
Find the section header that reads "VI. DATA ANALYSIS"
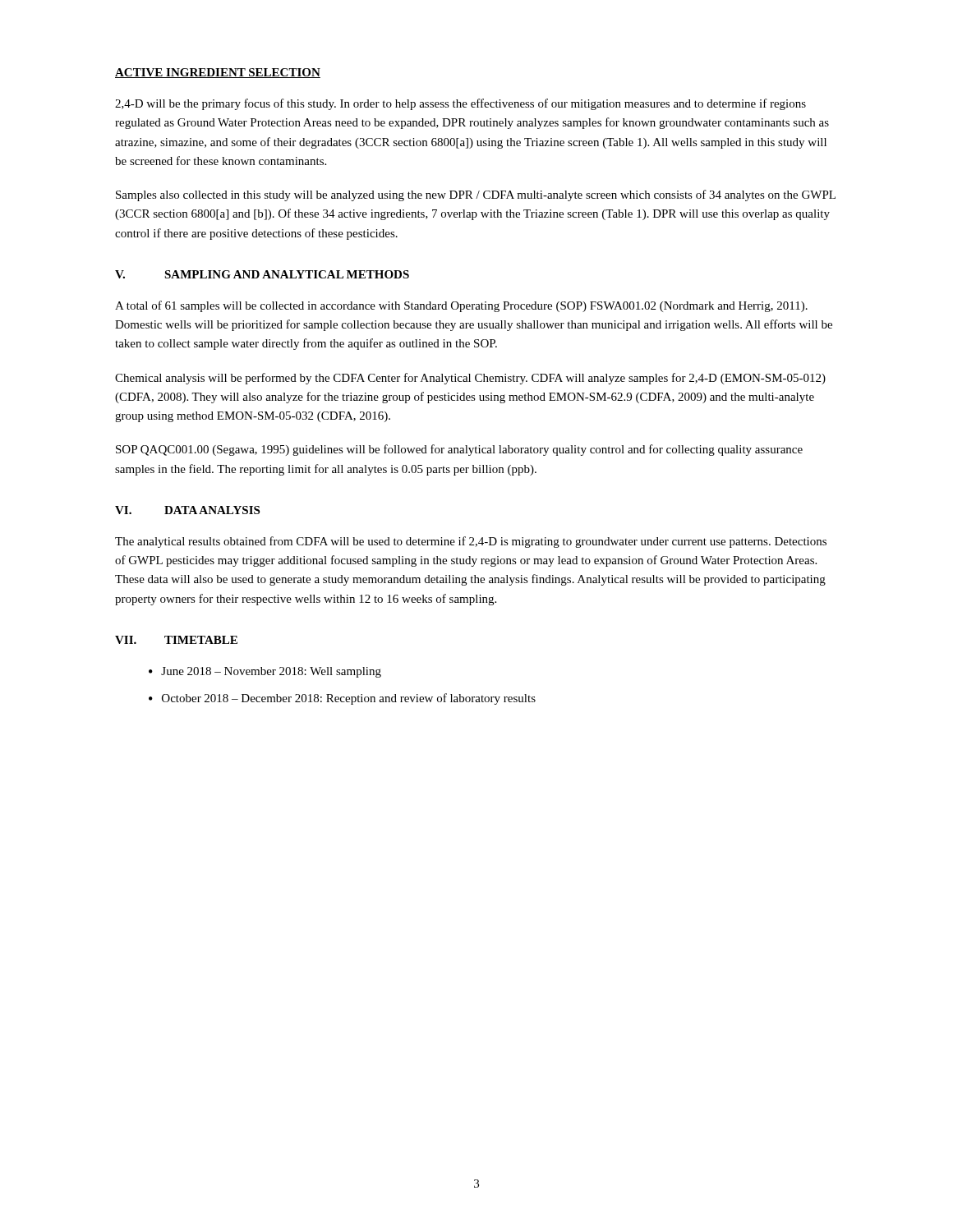pos(188,510)
